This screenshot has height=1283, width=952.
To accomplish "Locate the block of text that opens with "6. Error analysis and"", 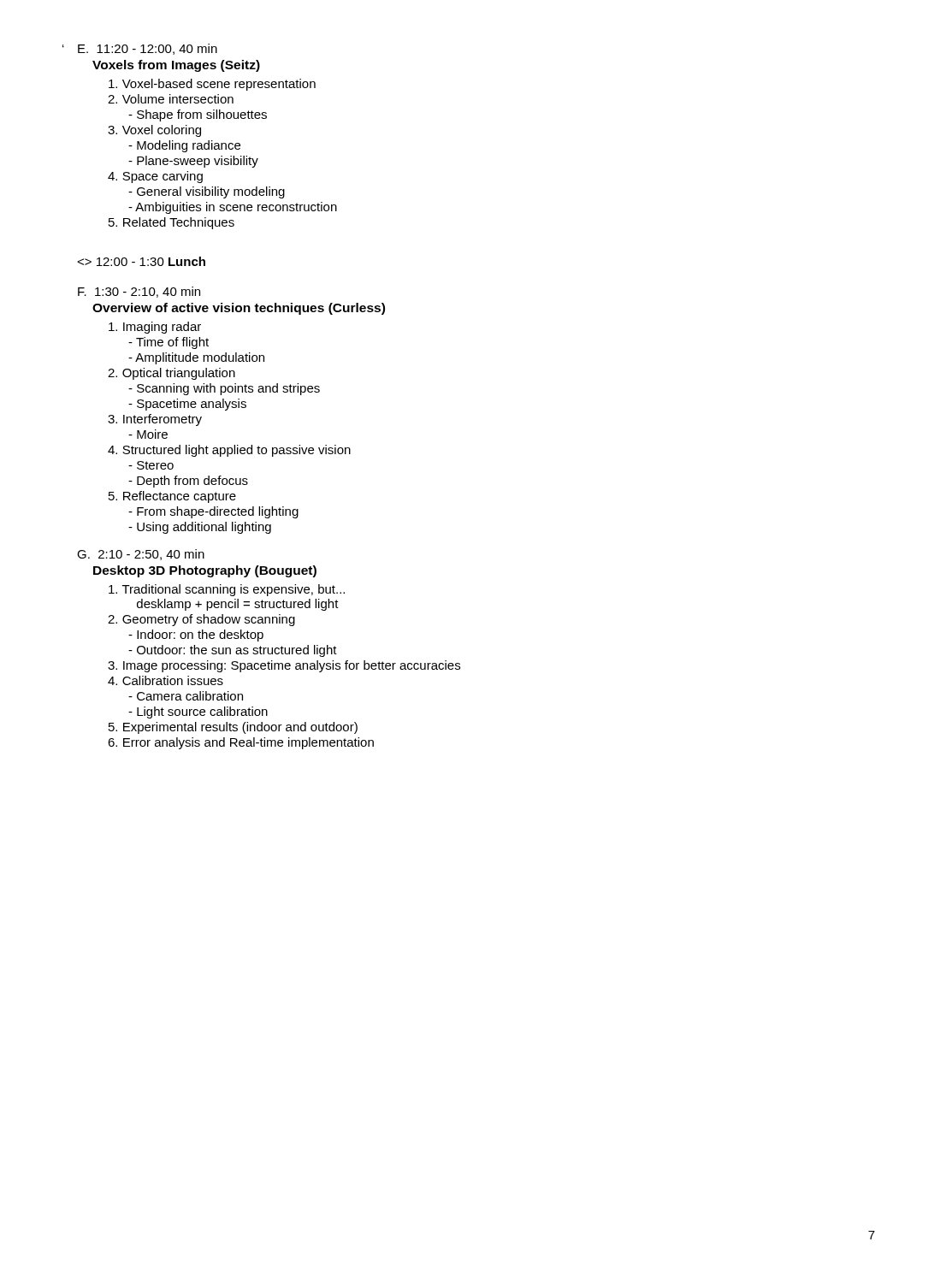I will 241,742.
